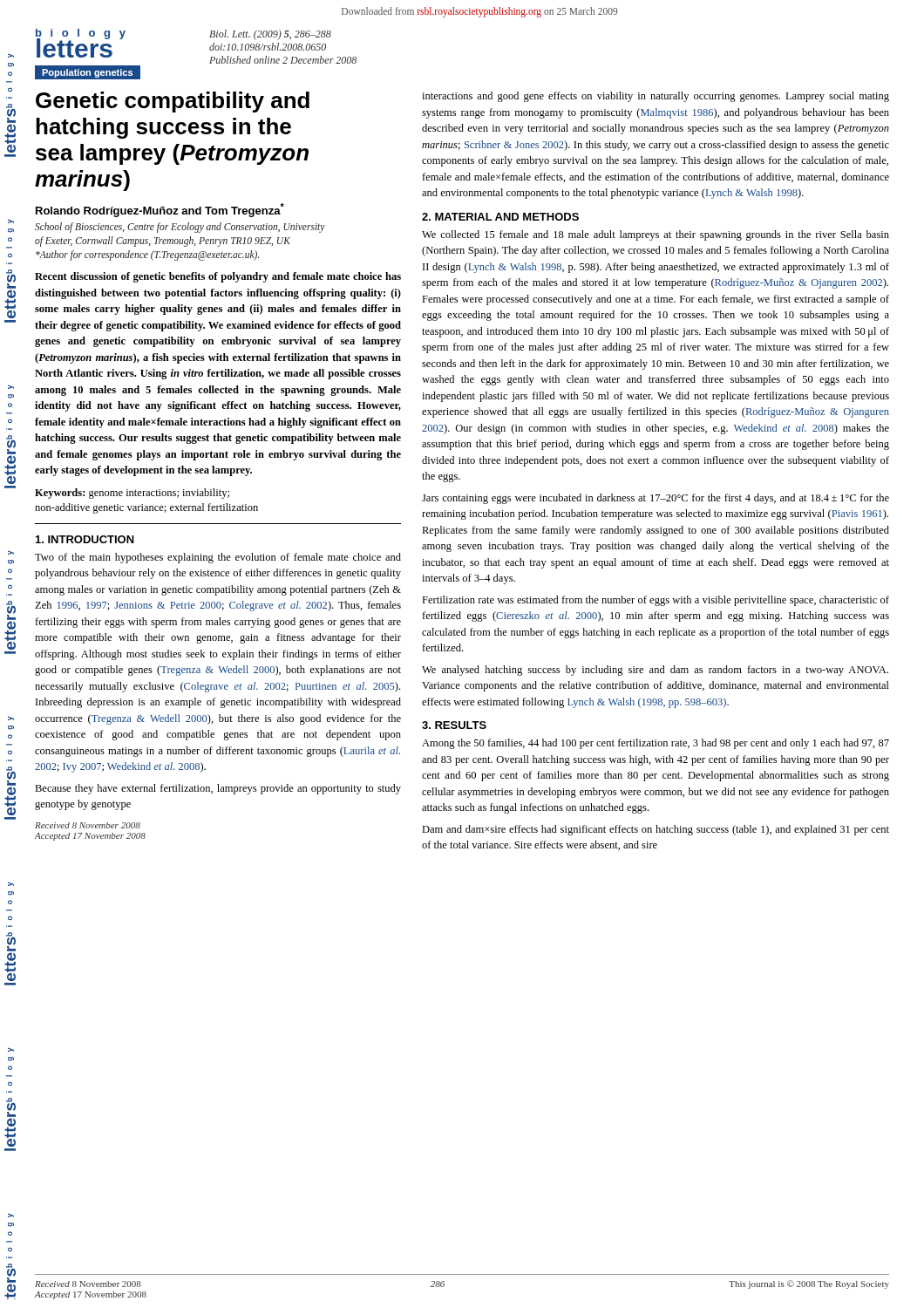Viewport: 924px width, 1308px height.
Task: Where does it say "Rolando Rodríguez-Muñoz and Tom Tregenza*"?
Action: point(159,209)
